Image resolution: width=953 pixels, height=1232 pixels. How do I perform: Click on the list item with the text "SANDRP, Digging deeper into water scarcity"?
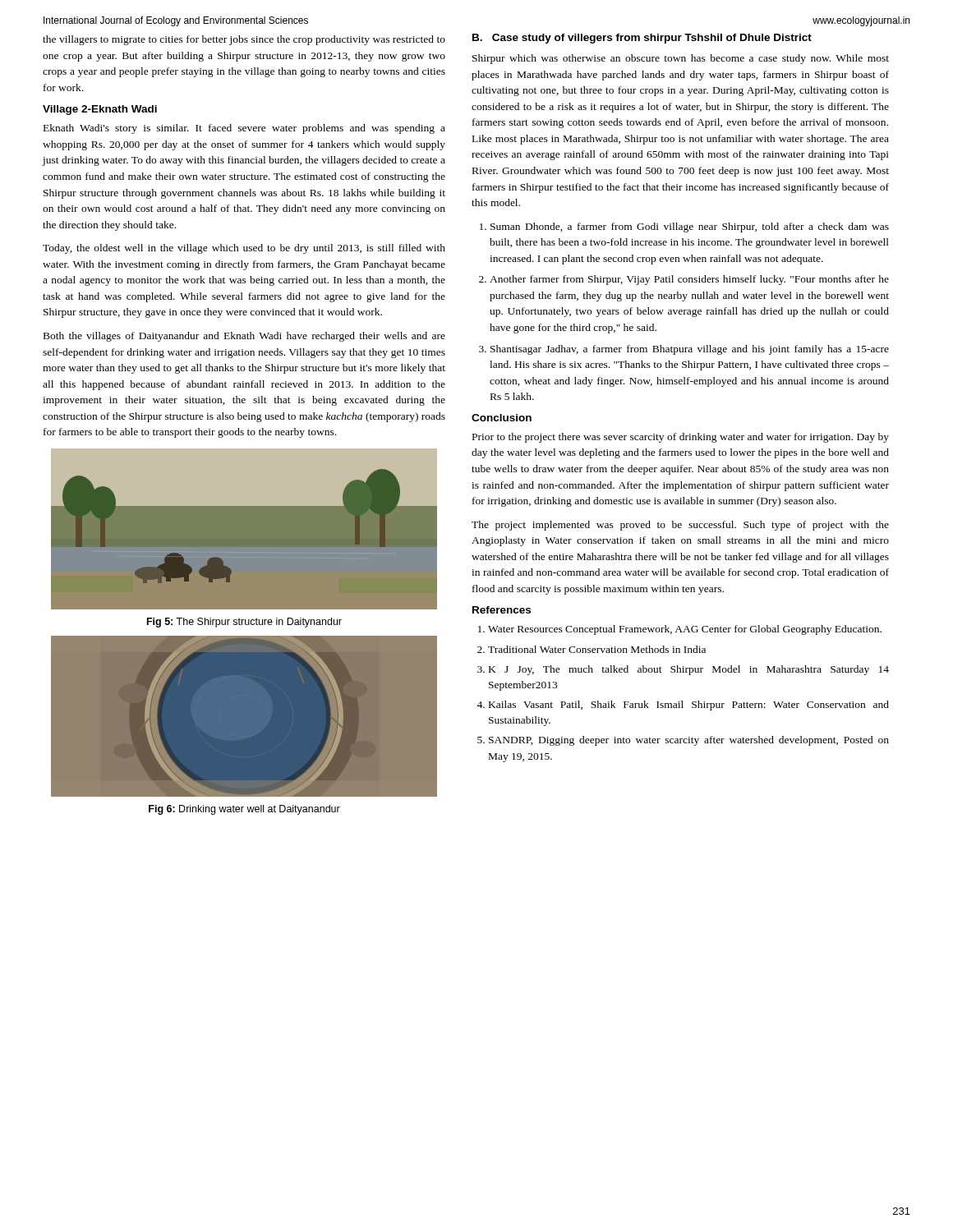click(688, 748)
